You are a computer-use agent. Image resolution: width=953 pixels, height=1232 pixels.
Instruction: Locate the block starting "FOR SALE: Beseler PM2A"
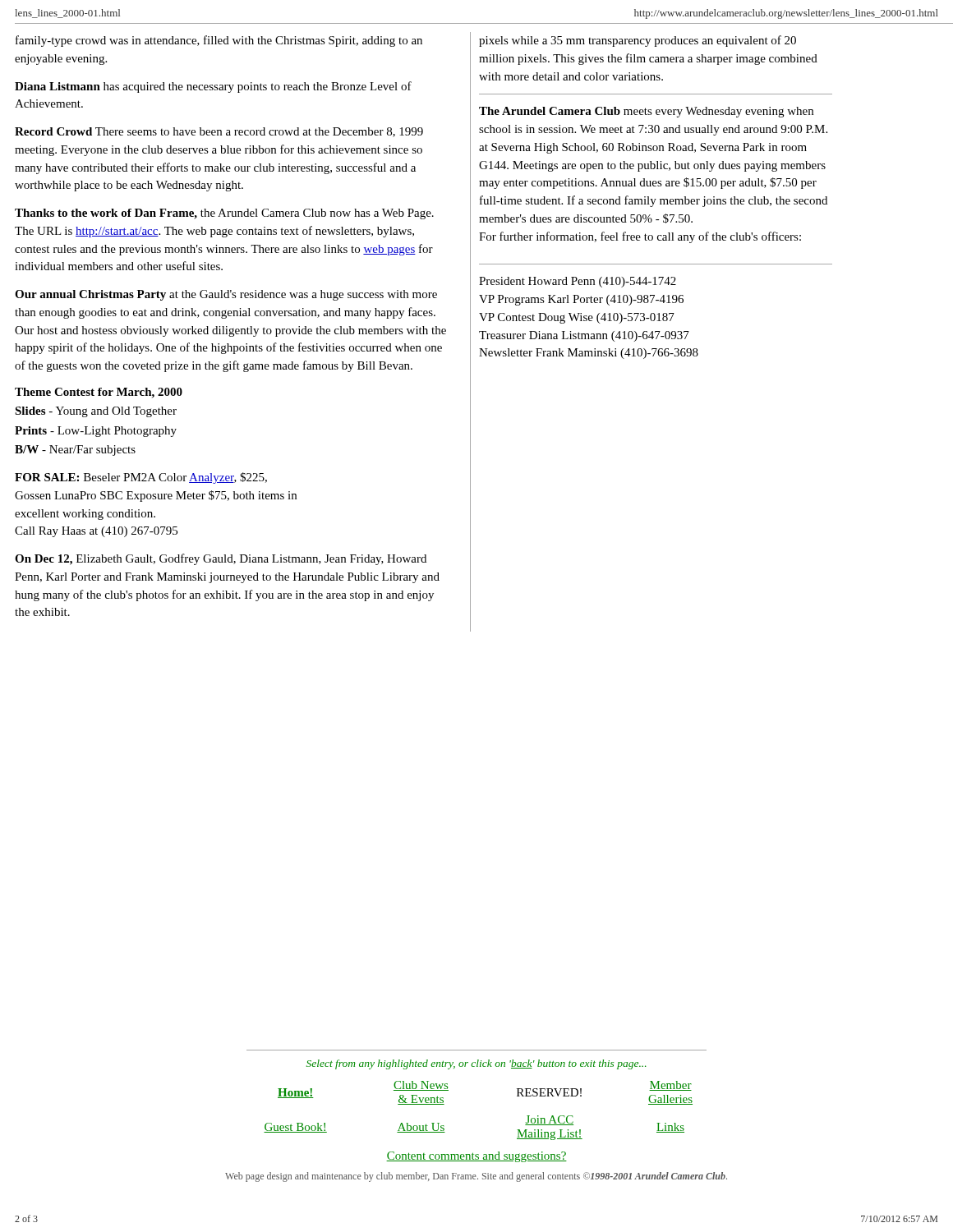coord(156,504)
